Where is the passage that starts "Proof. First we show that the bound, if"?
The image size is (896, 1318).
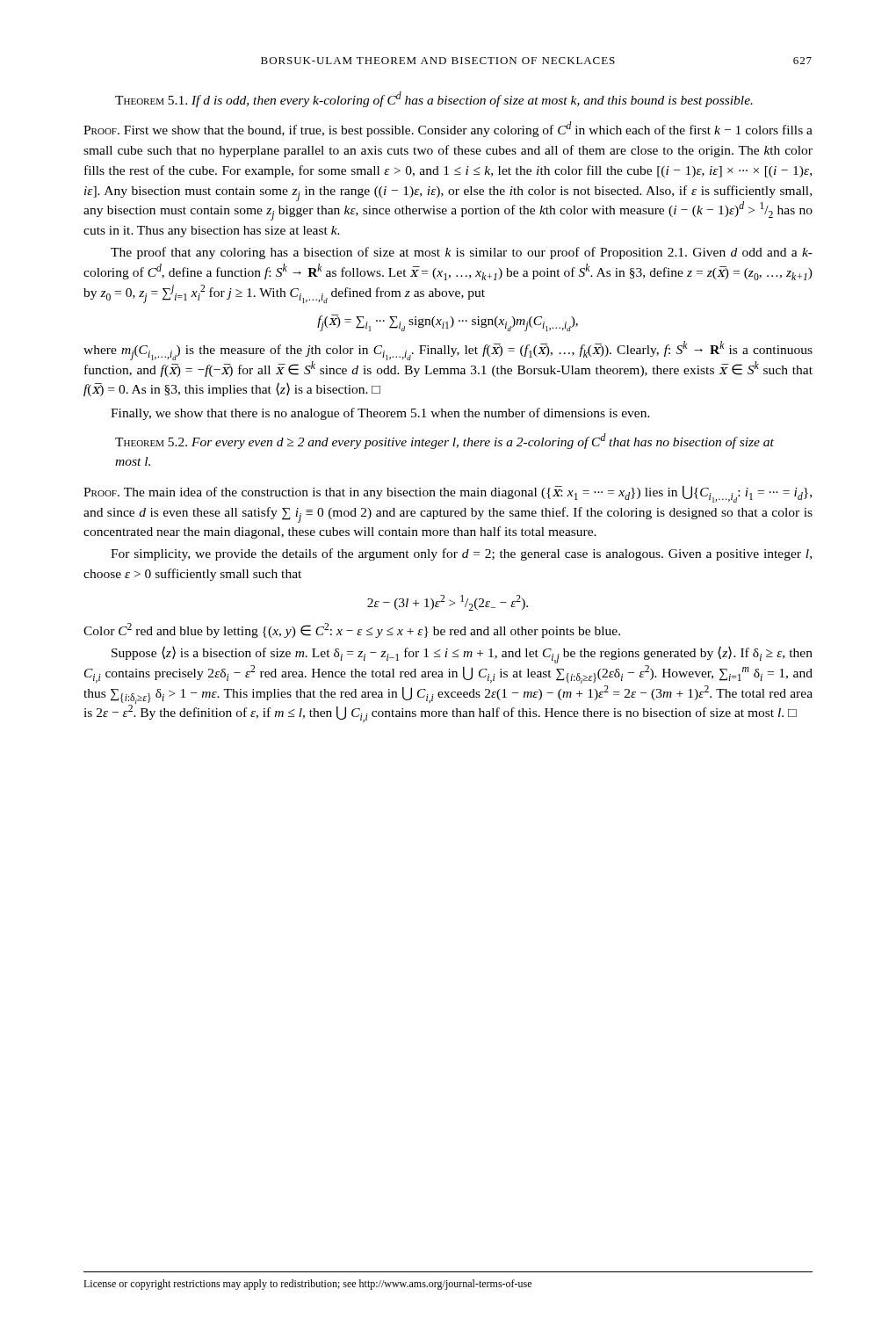click(x=448, y=181)
